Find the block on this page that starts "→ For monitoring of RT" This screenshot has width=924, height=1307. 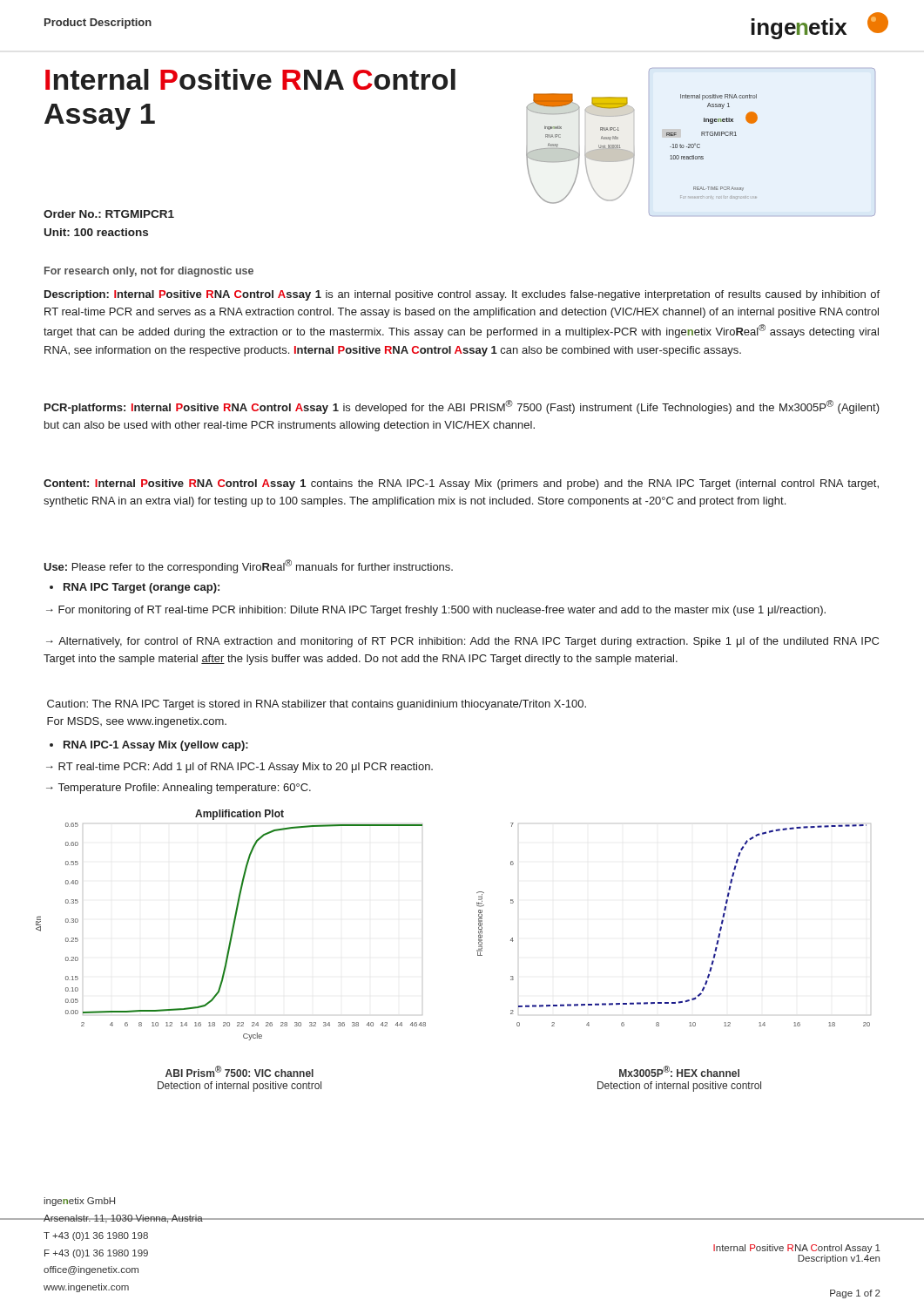click(x=435, y=609)
